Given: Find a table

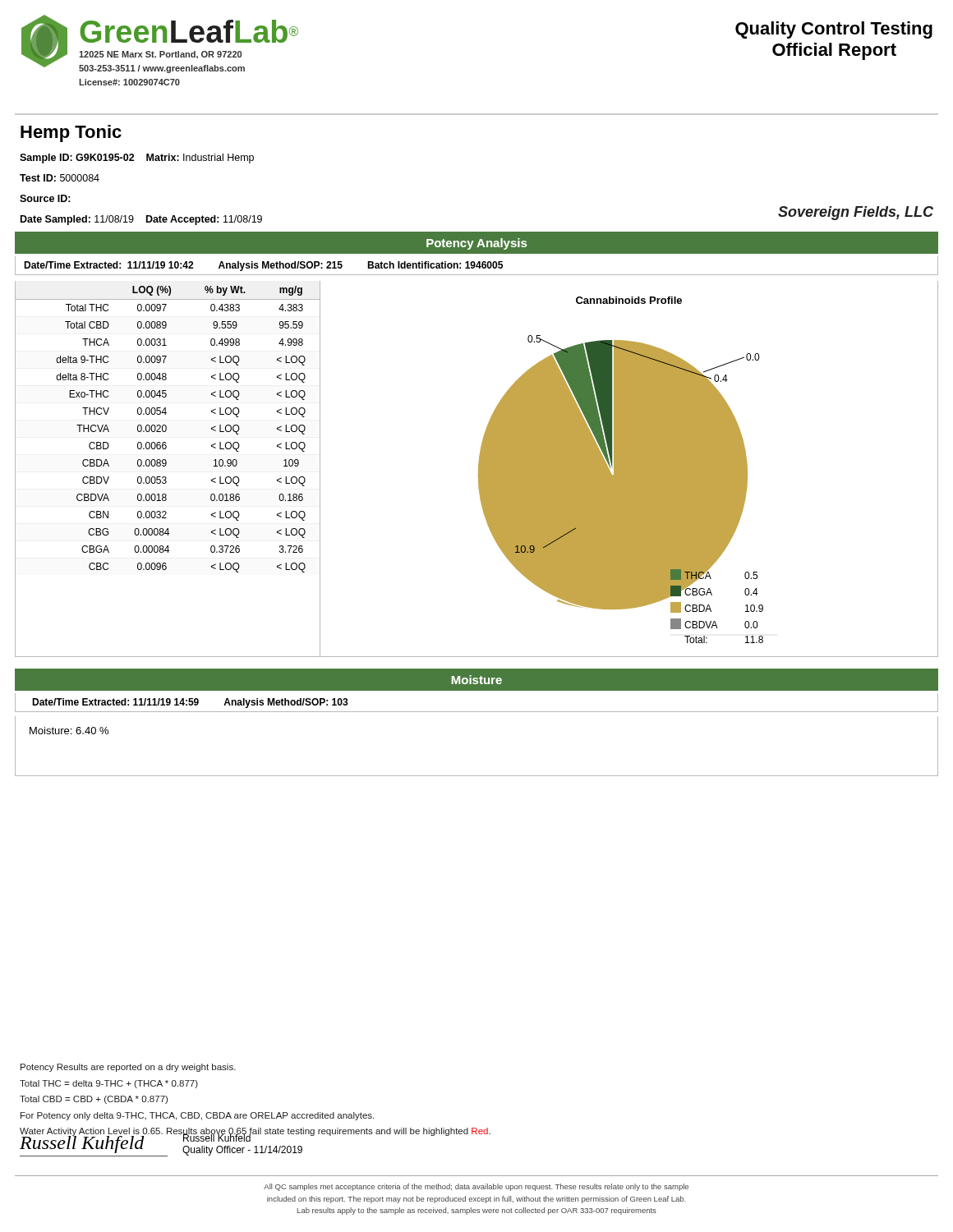Looking at the screenshot, I should pyautogui.click(x=168, y=469).
